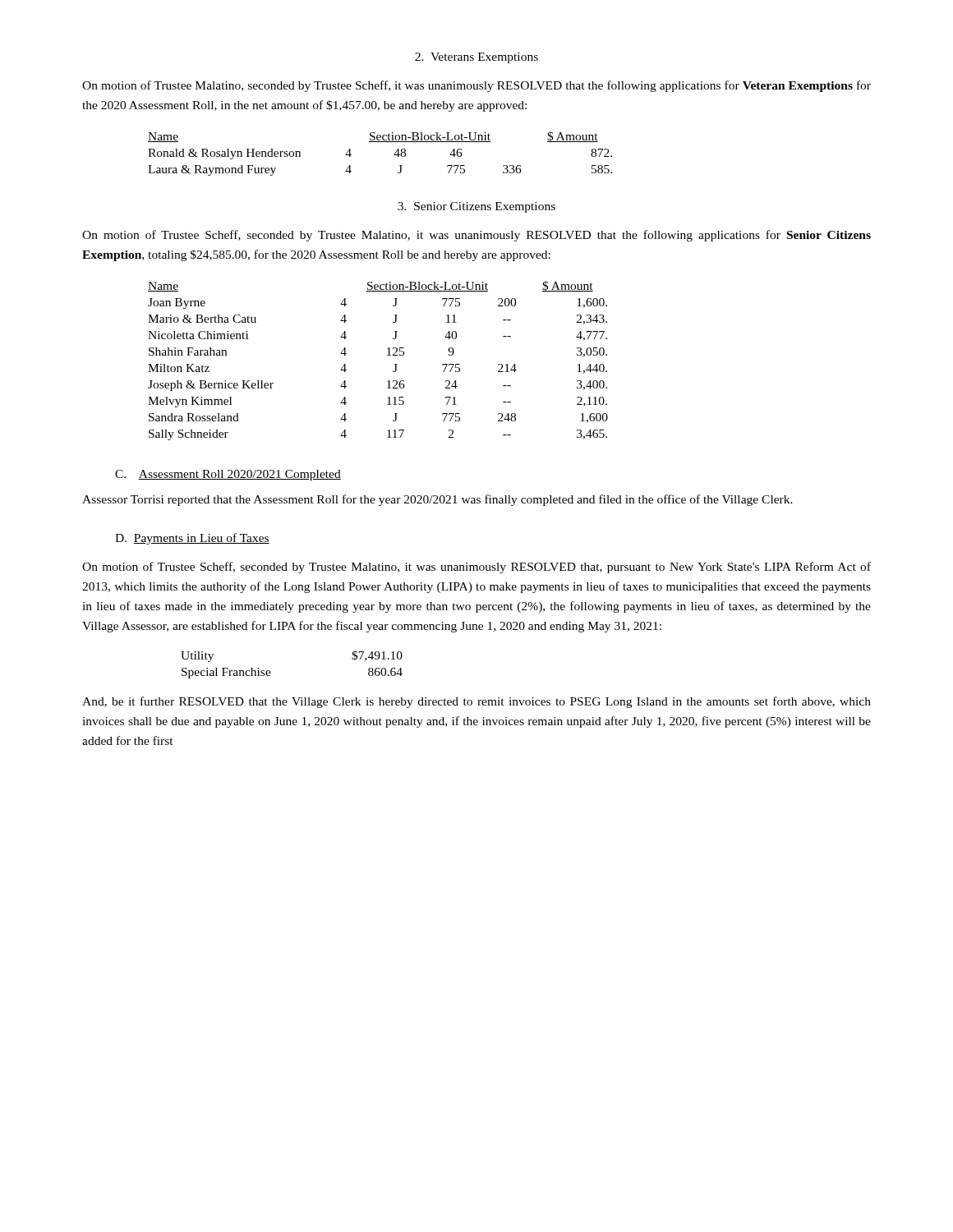Find the text block starting "And, be it further RESOLVED that the"
This screenshot has width=953, height=1232.
point(476,721)
